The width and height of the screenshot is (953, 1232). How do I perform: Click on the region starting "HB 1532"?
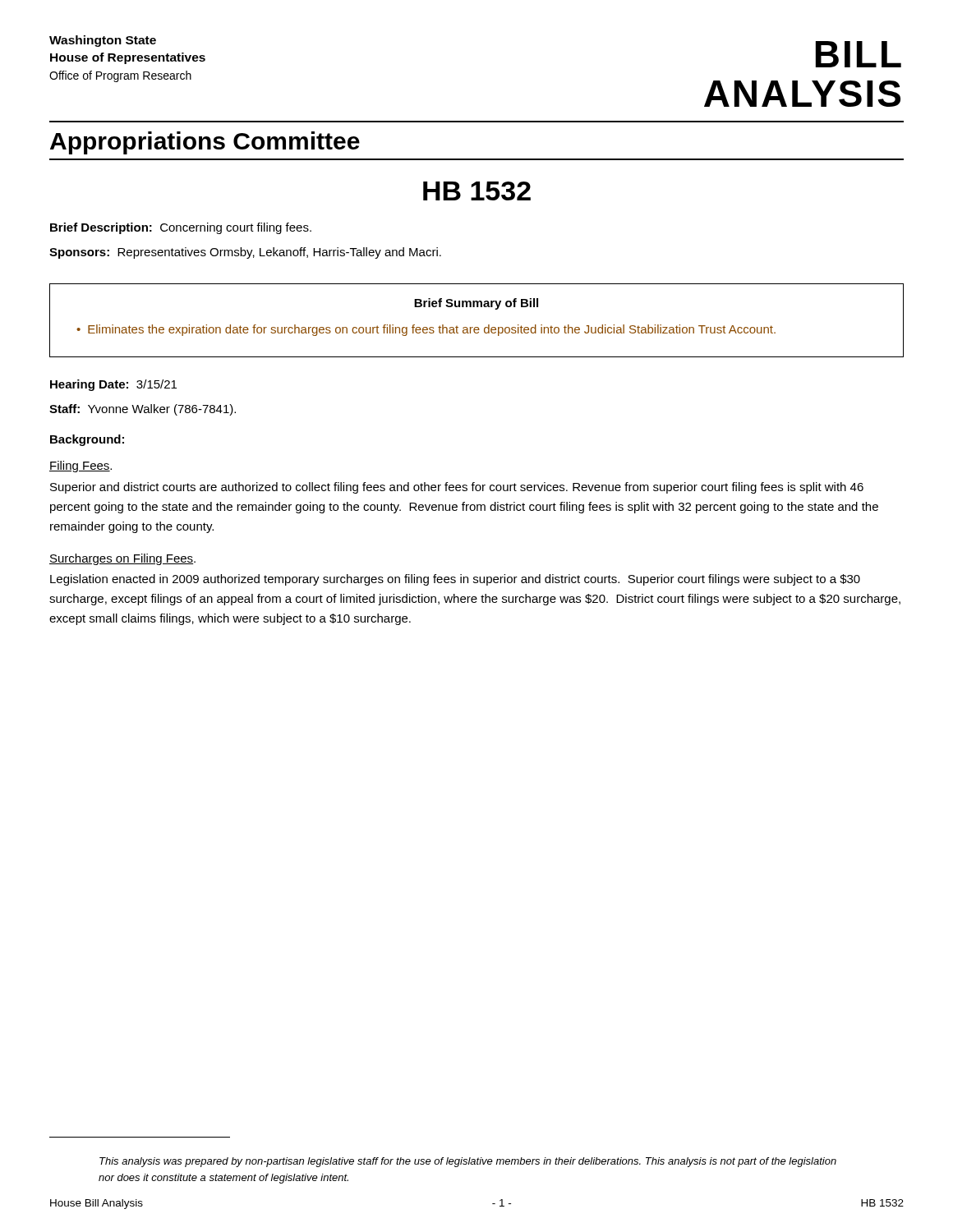tap(476, 190)
